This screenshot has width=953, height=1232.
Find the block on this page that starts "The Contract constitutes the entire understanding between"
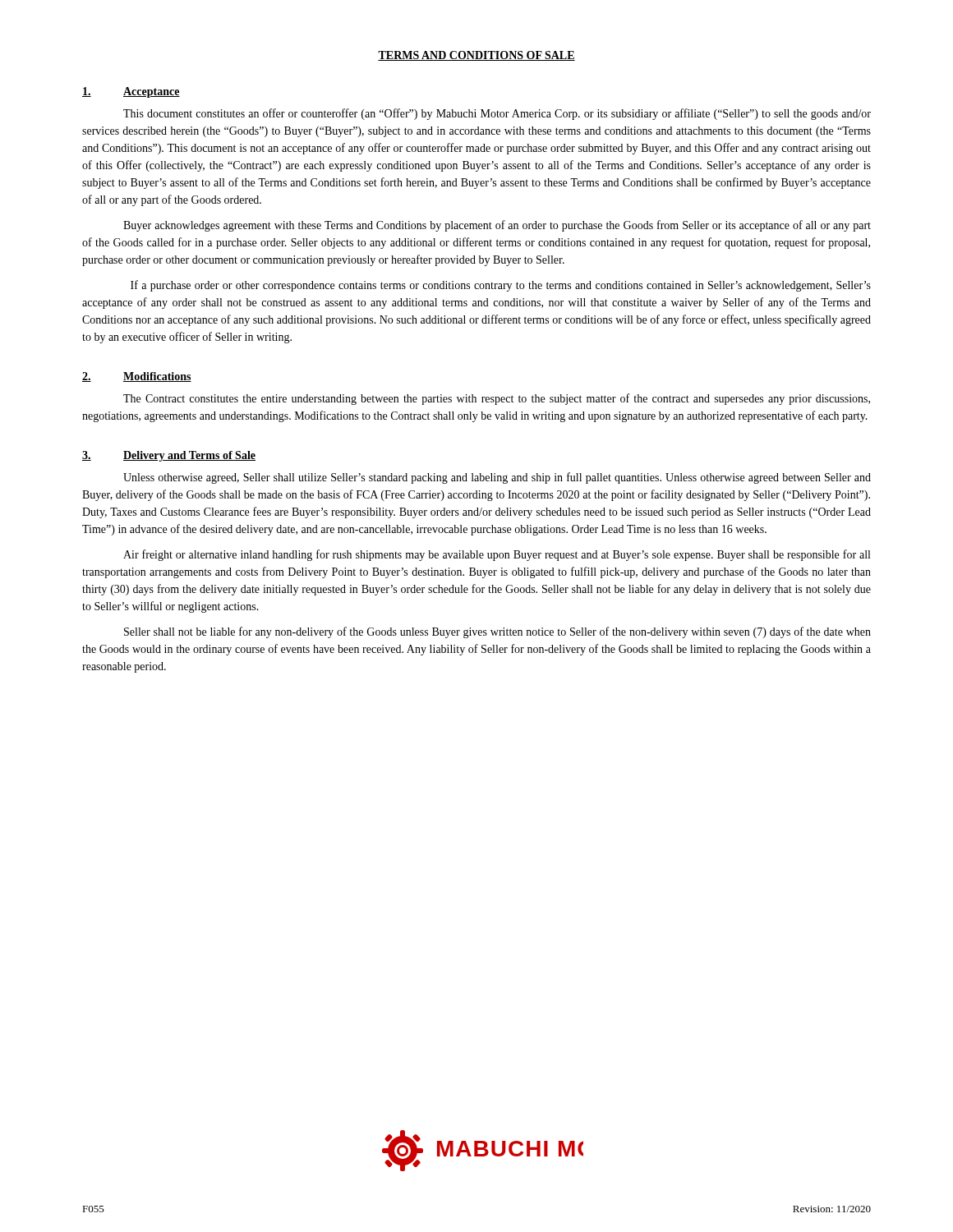point(476,407)
